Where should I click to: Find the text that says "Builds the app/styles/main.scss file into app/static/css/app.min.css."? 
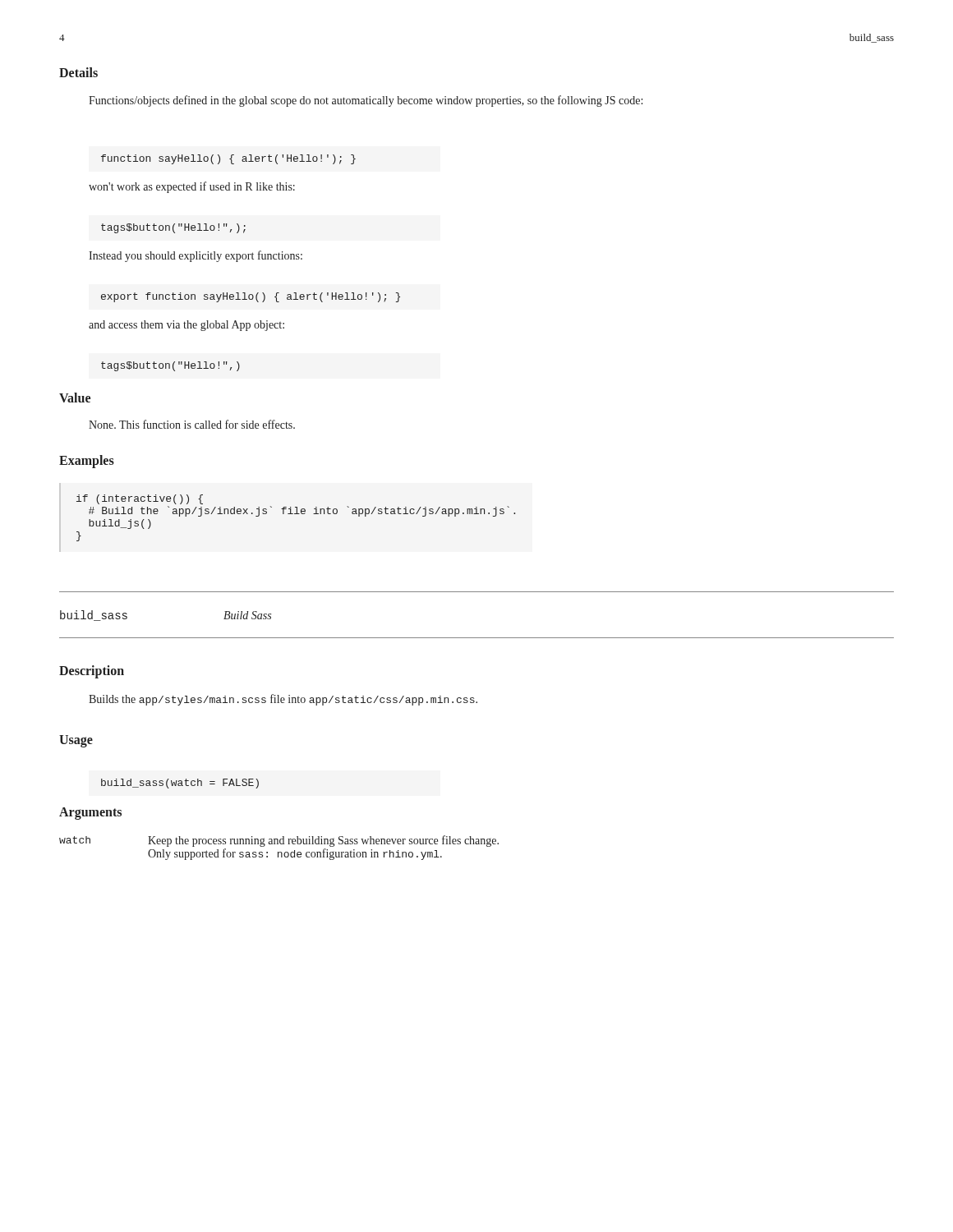click(x=283, y=700)
